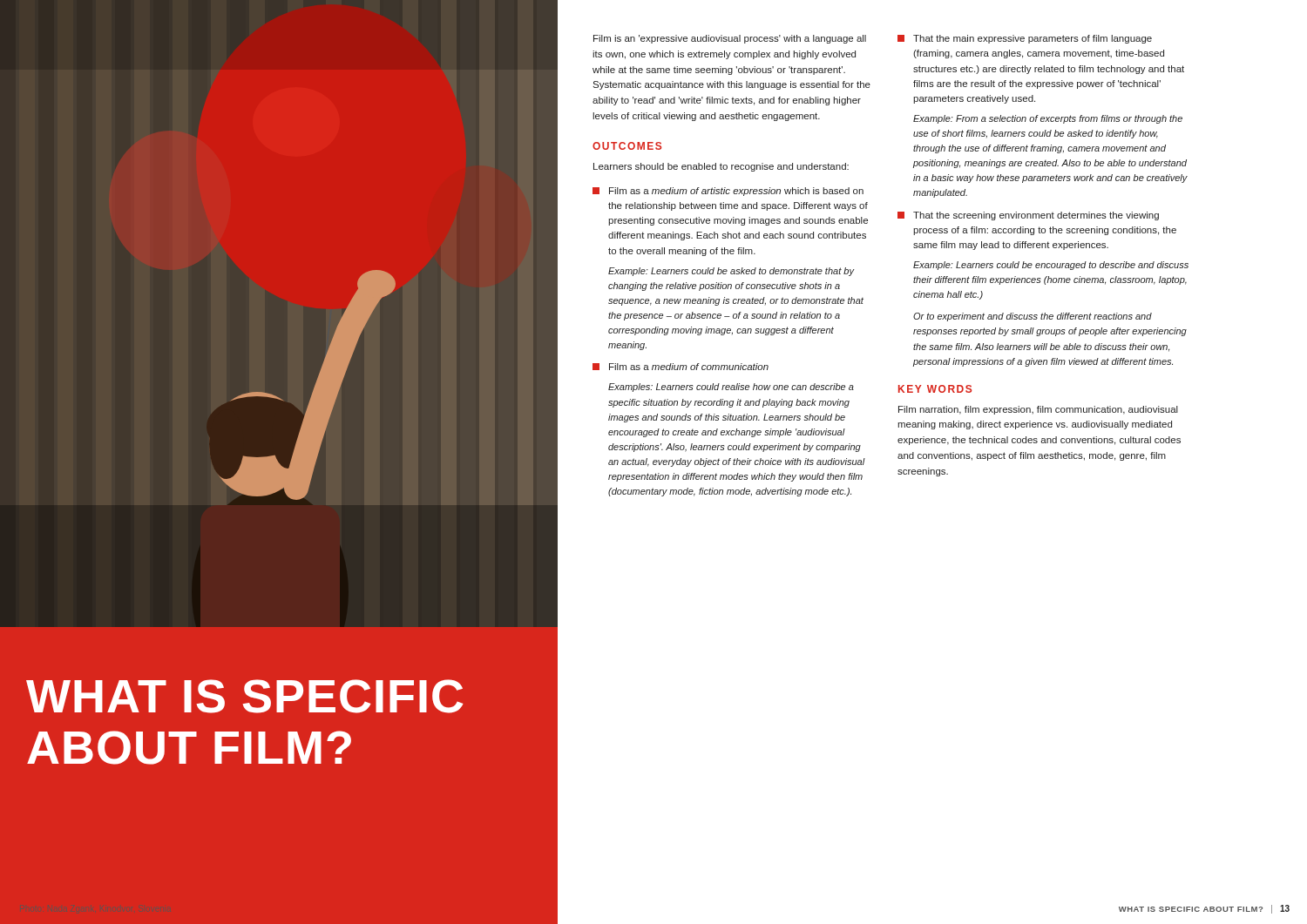Select the text block that says "Learners should be enabled to recognise"
This screenshot has width=1307, height=924.
pos(721,166)
